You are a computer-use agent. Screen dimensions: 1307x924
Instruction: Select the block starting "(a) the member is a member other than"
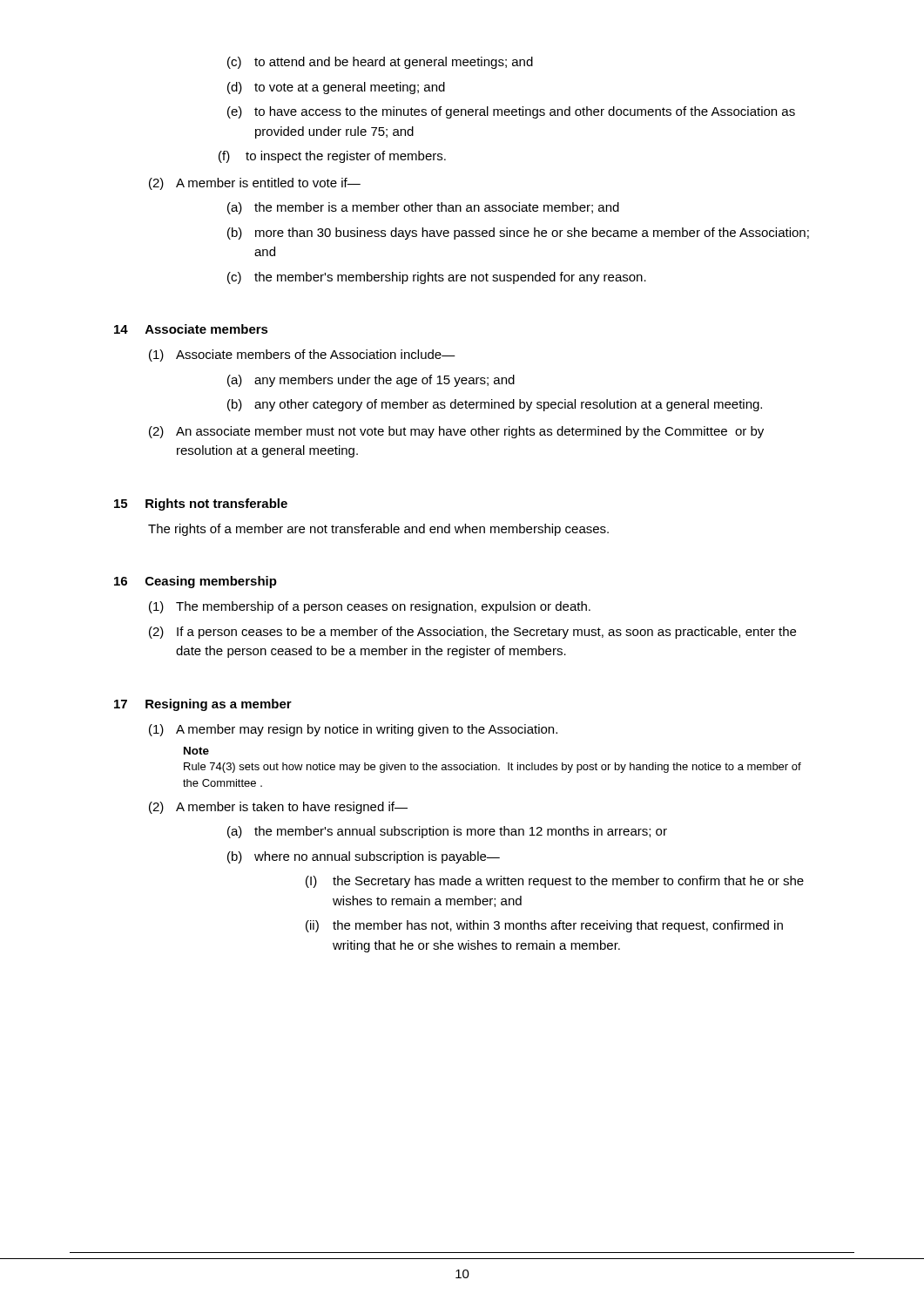click(x=519, y=208)
